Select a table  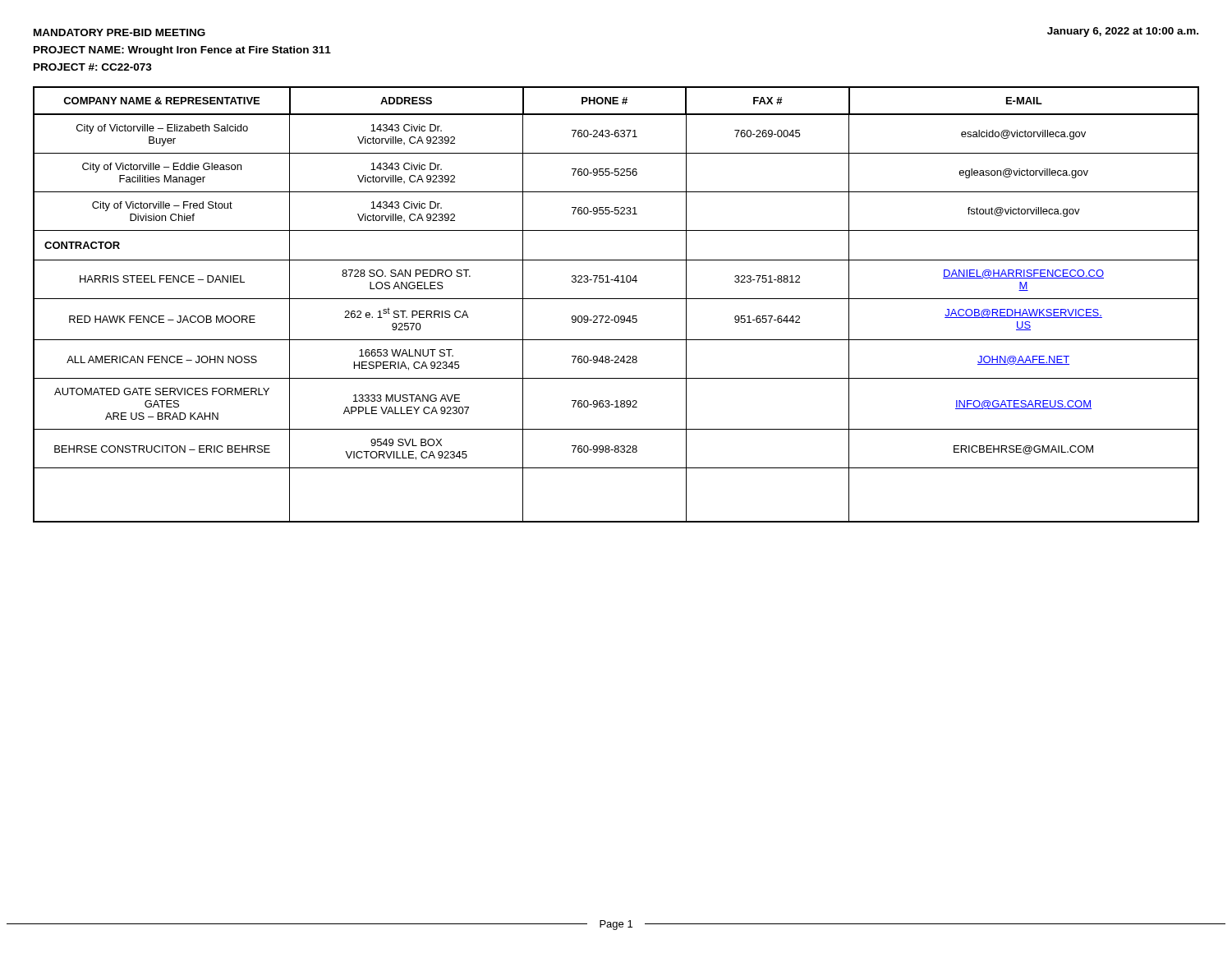point(616,304)
